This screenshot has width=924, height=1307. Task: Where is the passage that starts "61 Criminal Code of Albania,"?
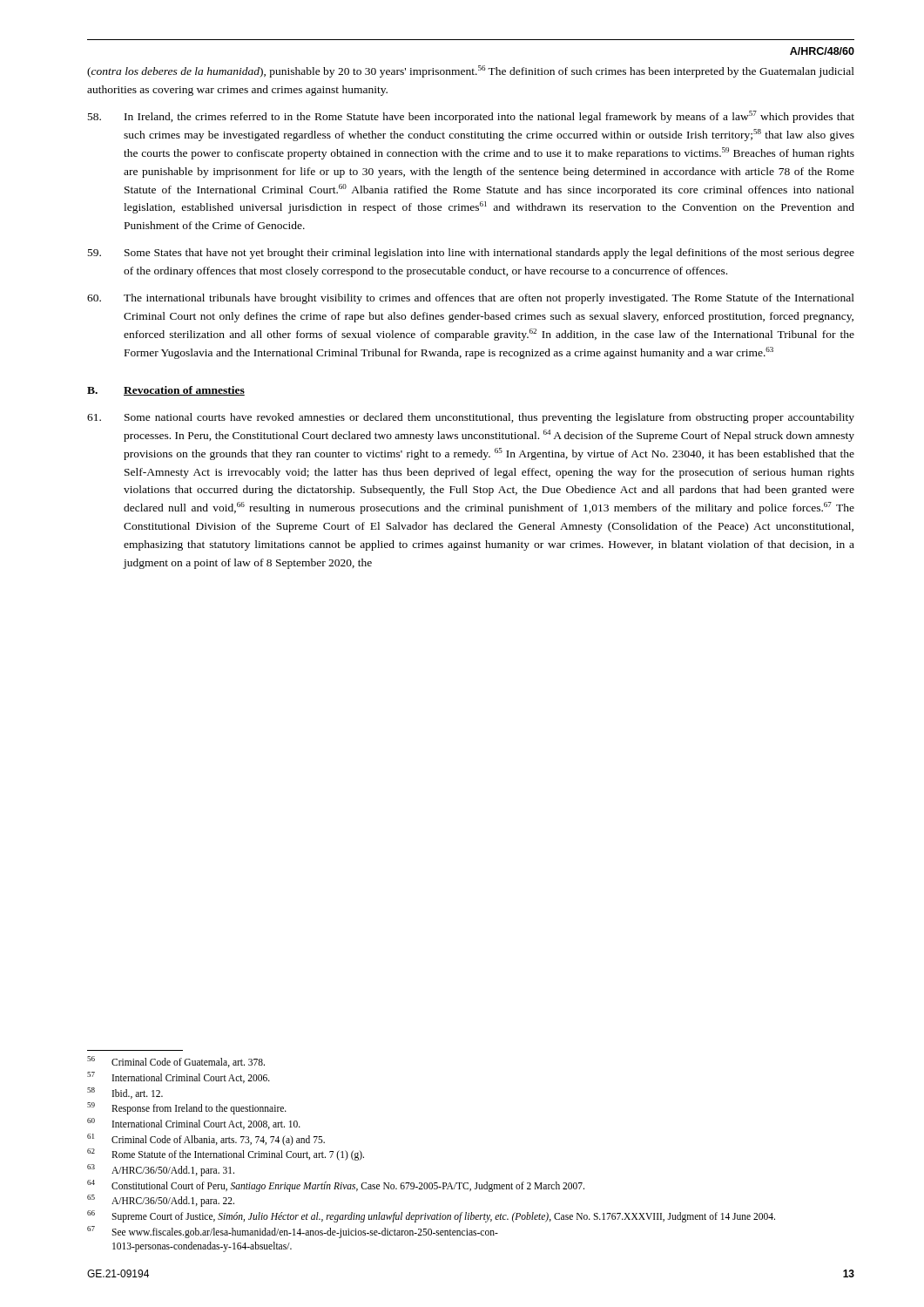206,1140
